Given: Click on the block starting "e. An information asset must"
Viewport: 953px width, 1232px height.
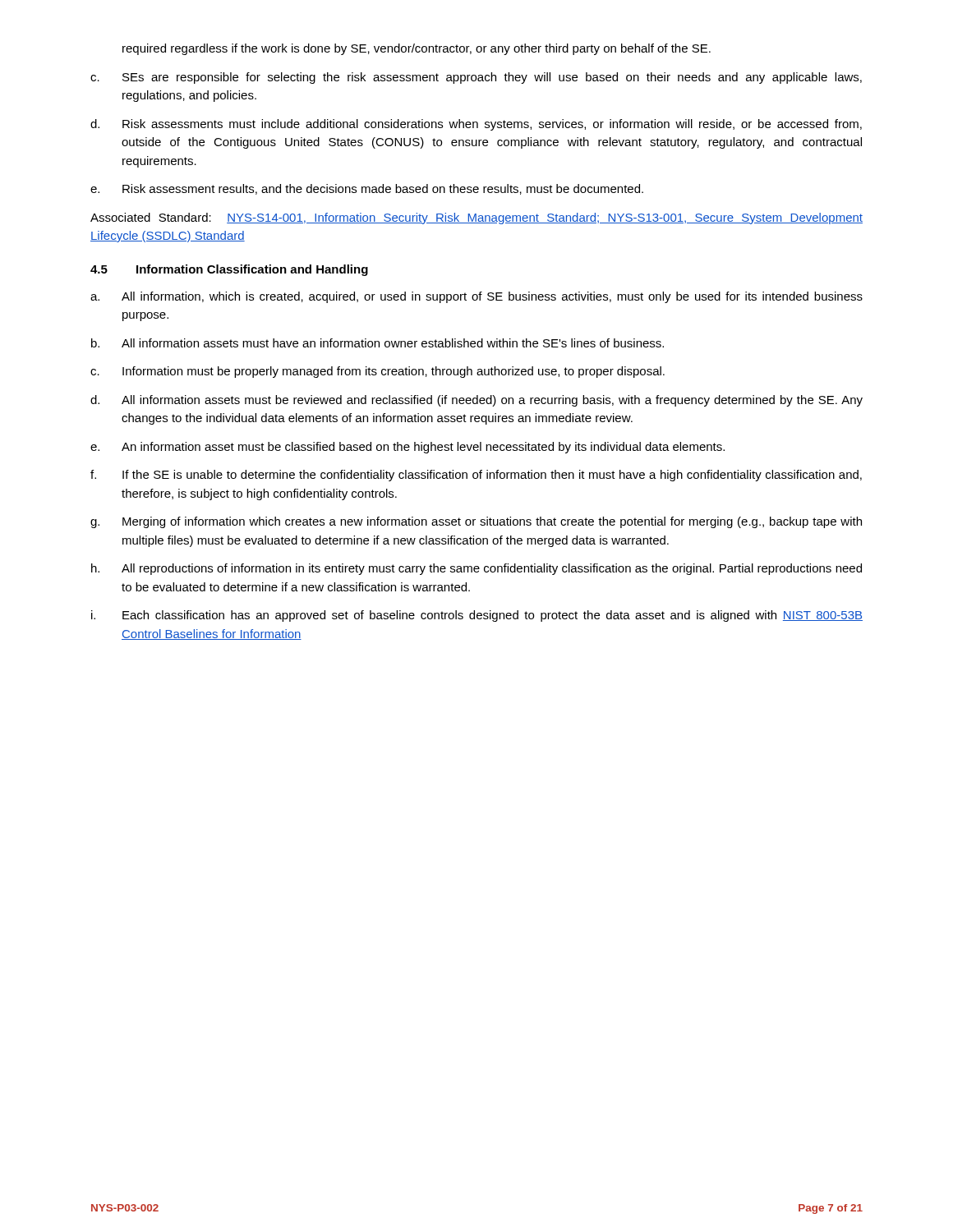Looking at the screenshot, I should 476,447.
